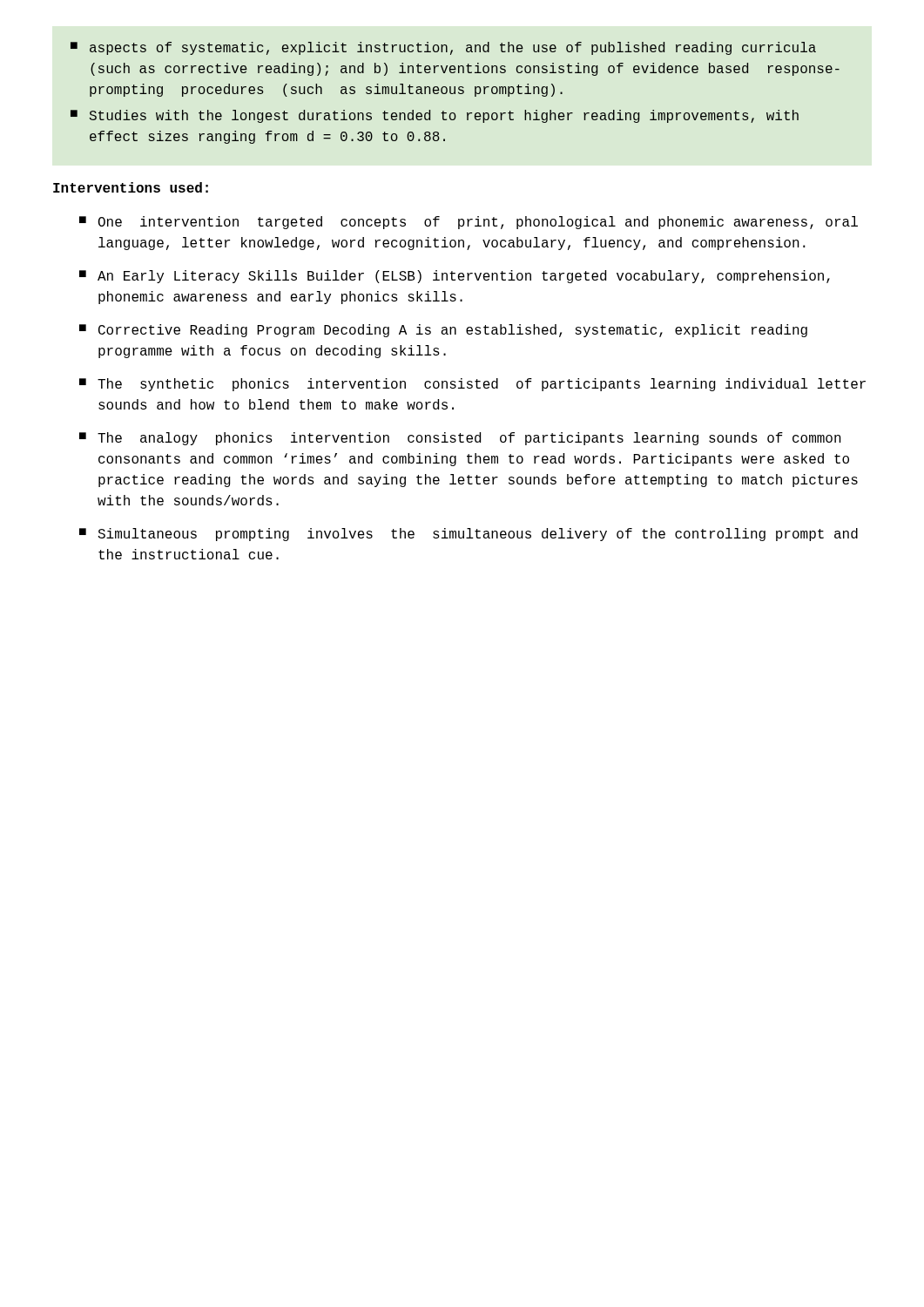Find the list item that reads "■ One intervention targeted concepts of"
This screenshot has width=924, height=1307.
[475, 234]
